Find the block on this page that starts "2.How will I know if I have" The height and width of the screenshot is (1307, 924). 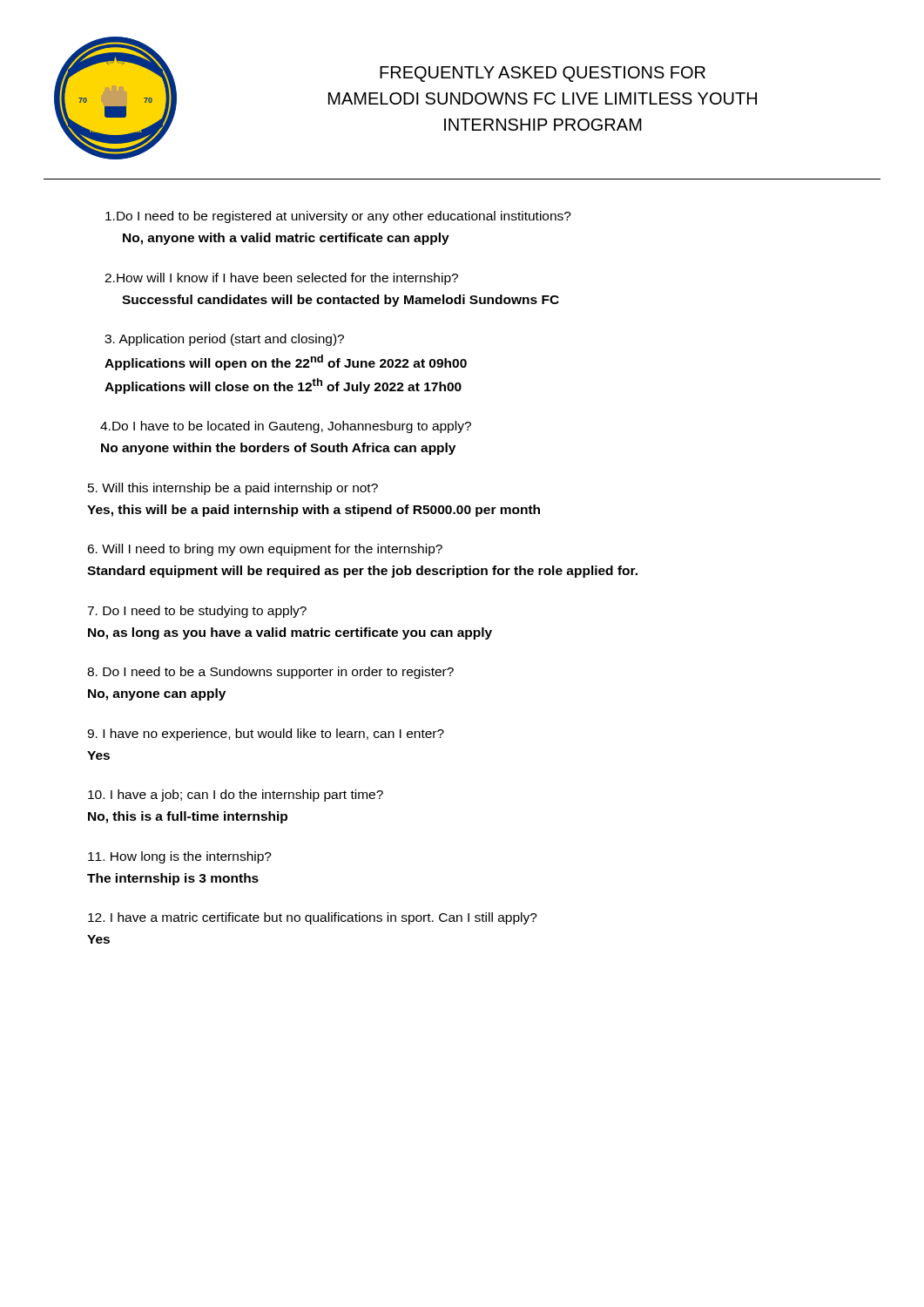pyautogui.click(x=471, y=288)
